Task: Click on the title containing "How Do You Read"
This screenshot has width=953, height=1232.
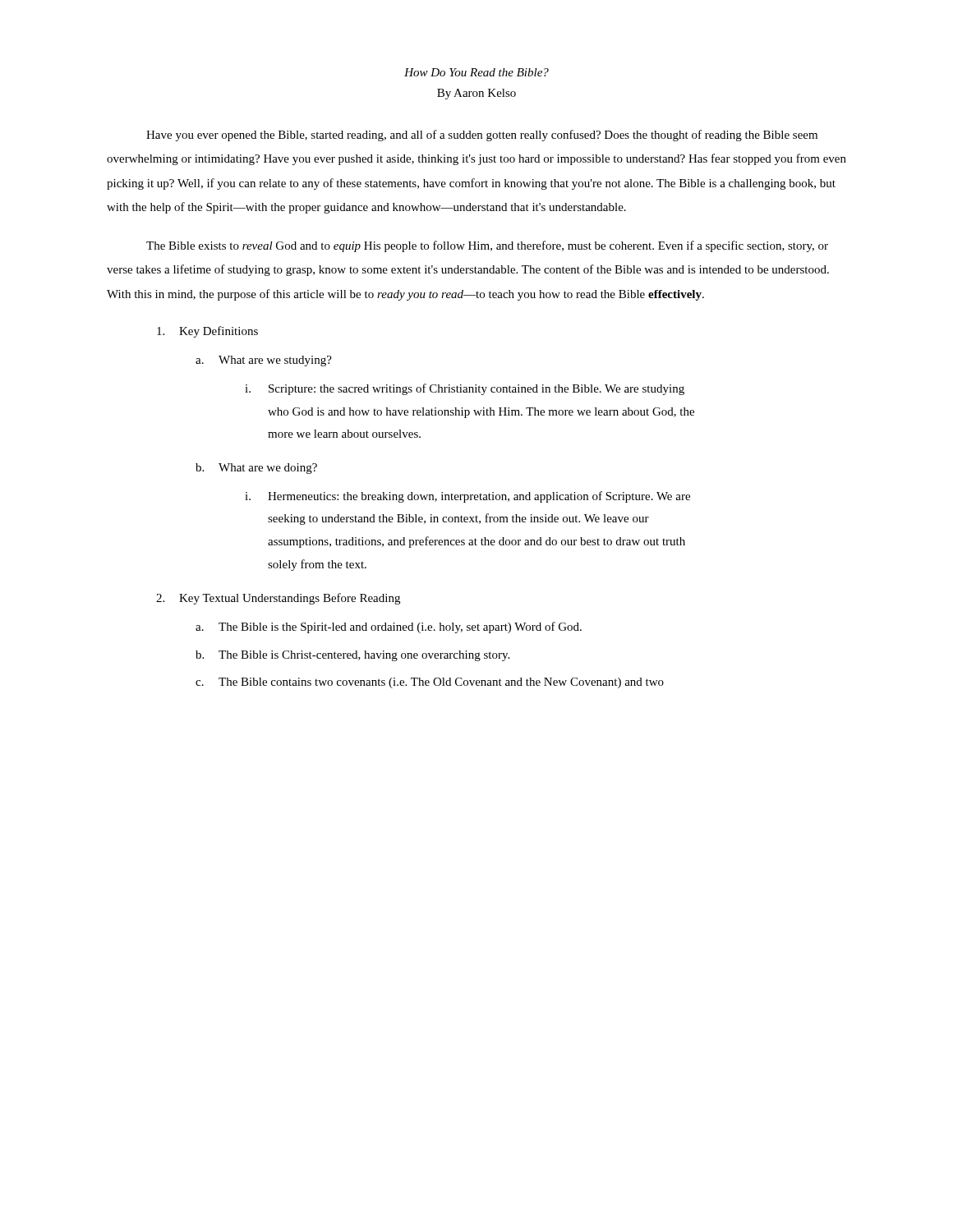Action: [476, 72]
